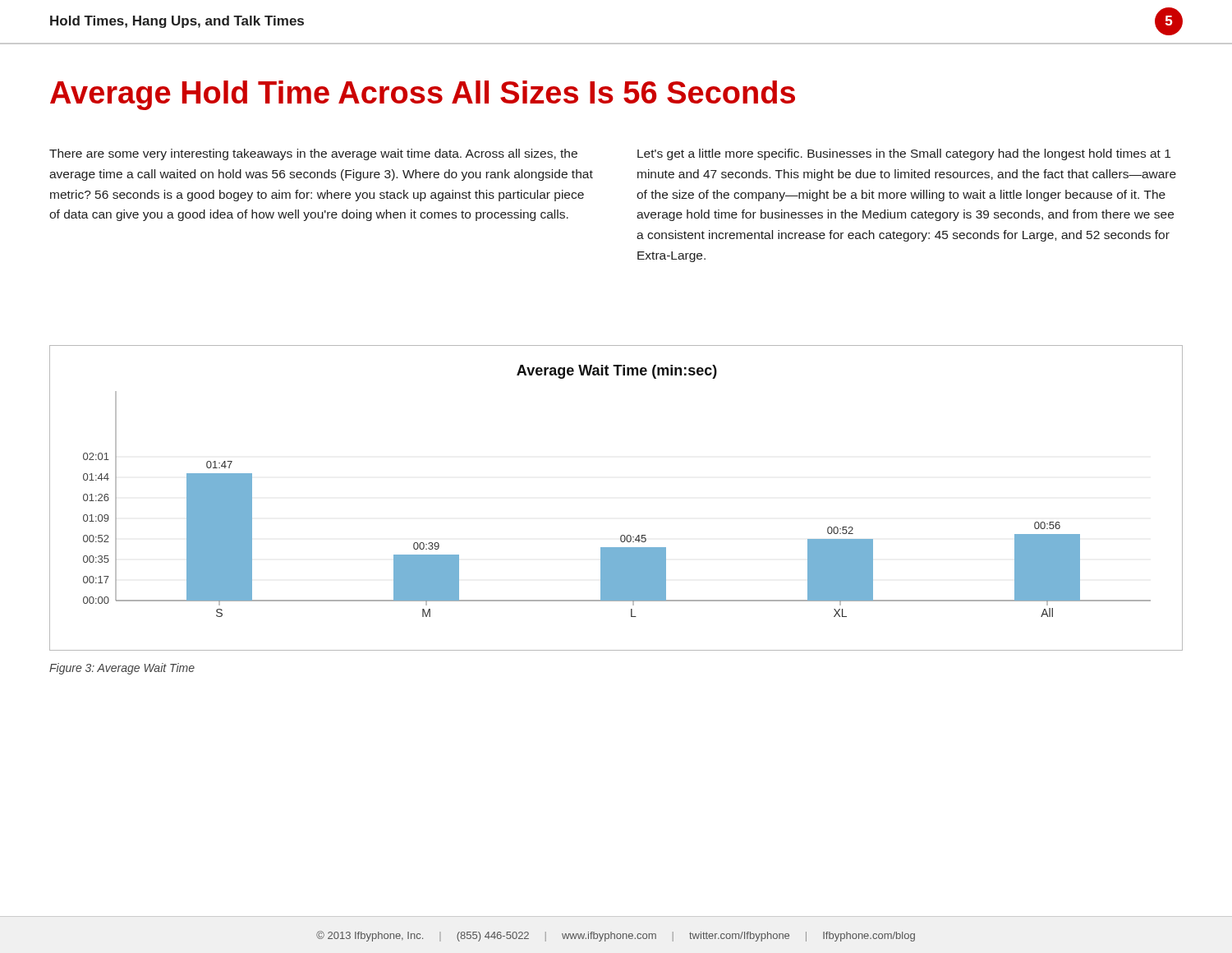Screen dimensions: 953x1232
Task: Click on the caption with the text "Figure 3: Average Wait Time"
Action: click(x=122, y=668)
